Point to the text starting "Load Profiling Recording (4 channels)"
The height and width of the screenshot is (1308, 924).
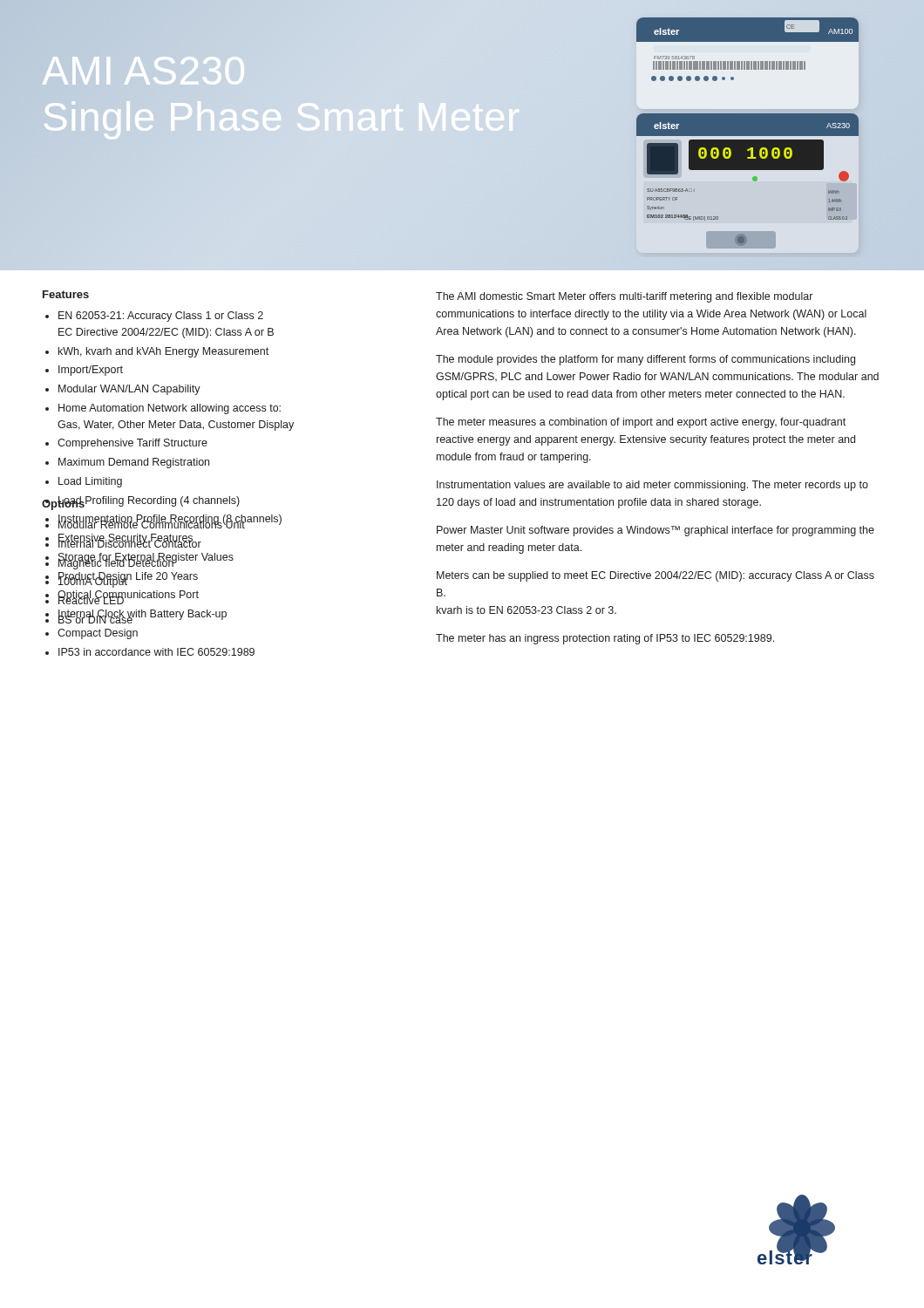149,500
